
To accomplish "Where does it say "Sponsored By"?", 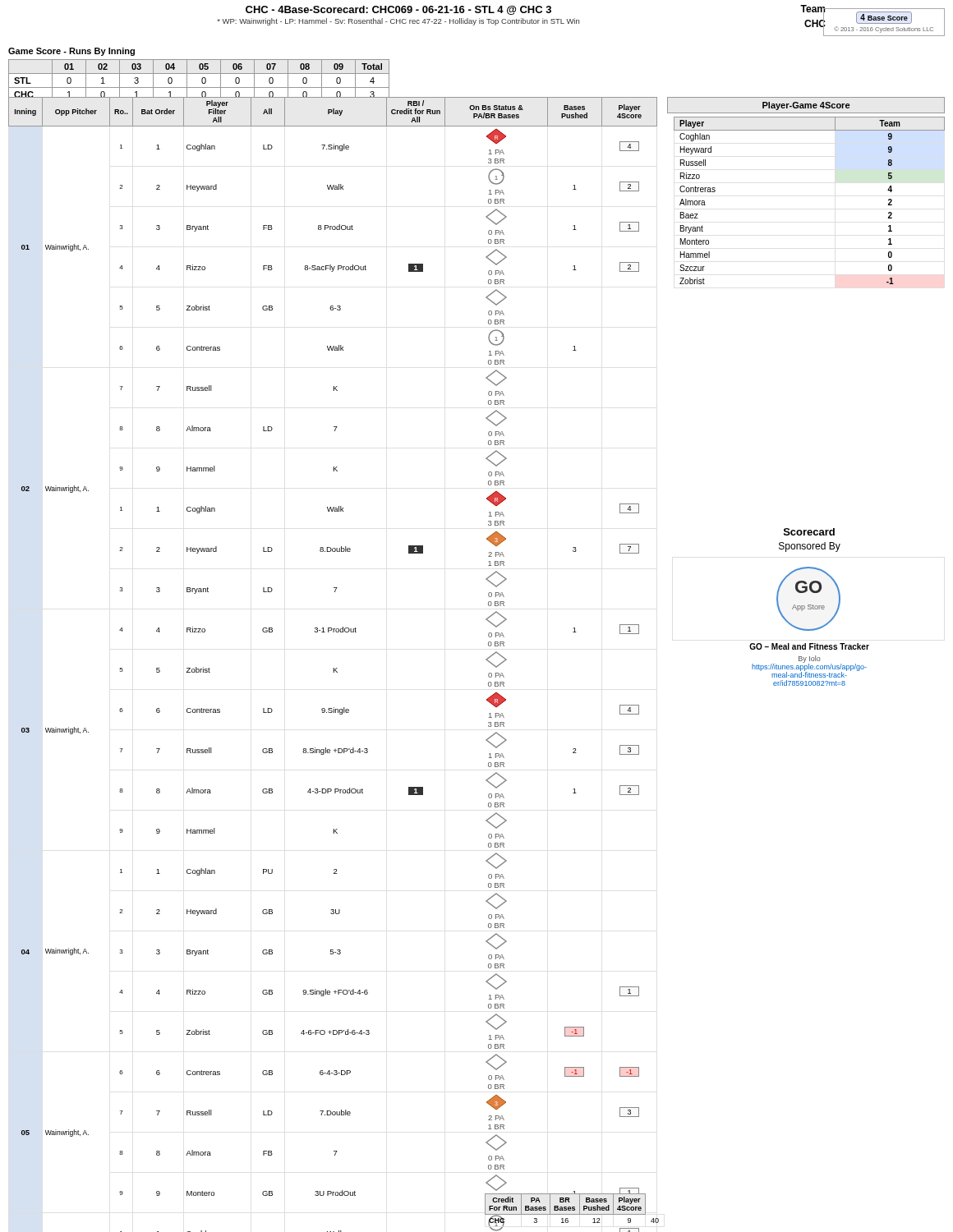I will click(809, 546).
